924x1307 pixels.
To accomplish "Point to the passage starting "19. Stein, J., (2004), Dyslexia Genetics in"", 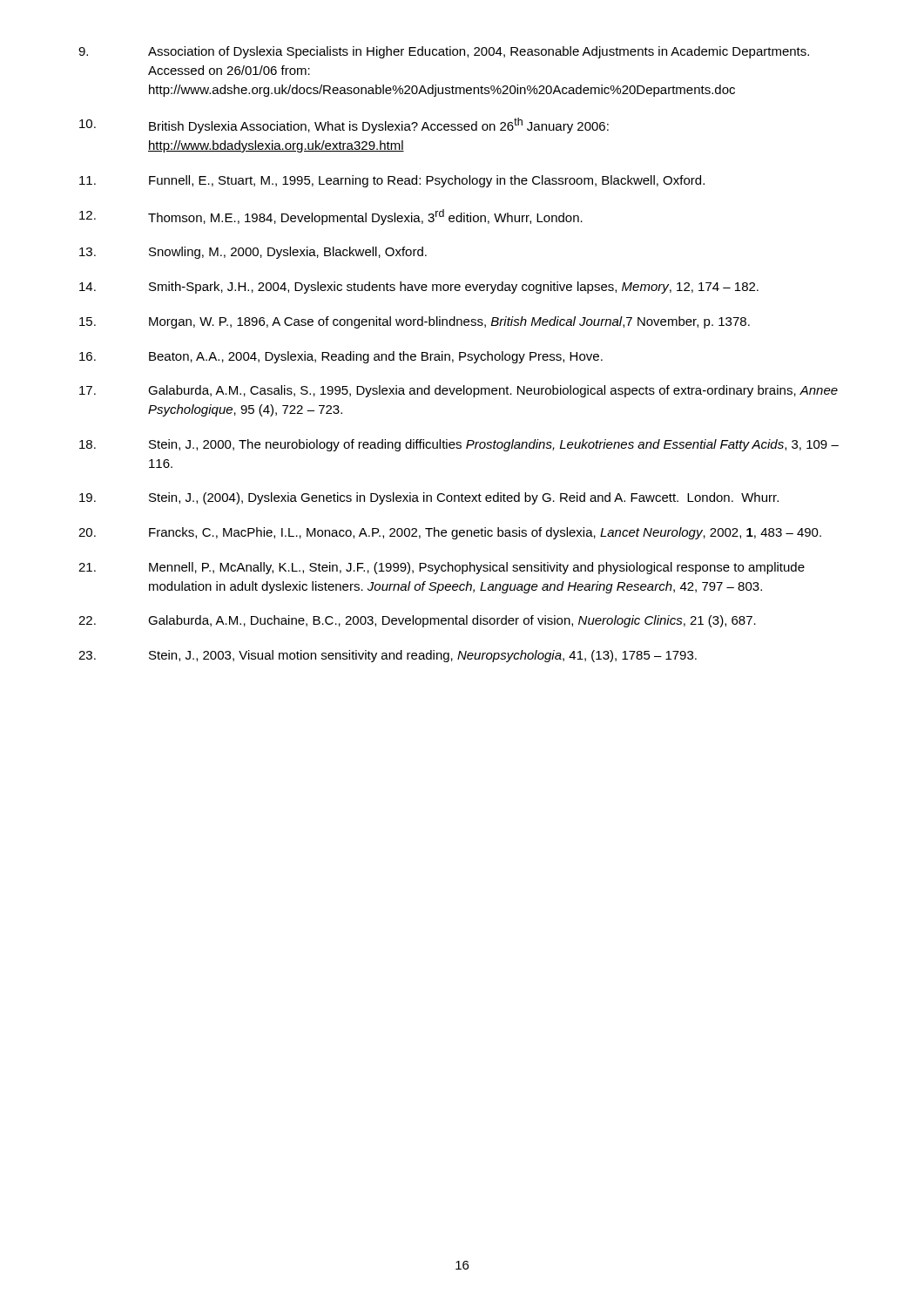I will pyautogui.click(x=462, y=498).
